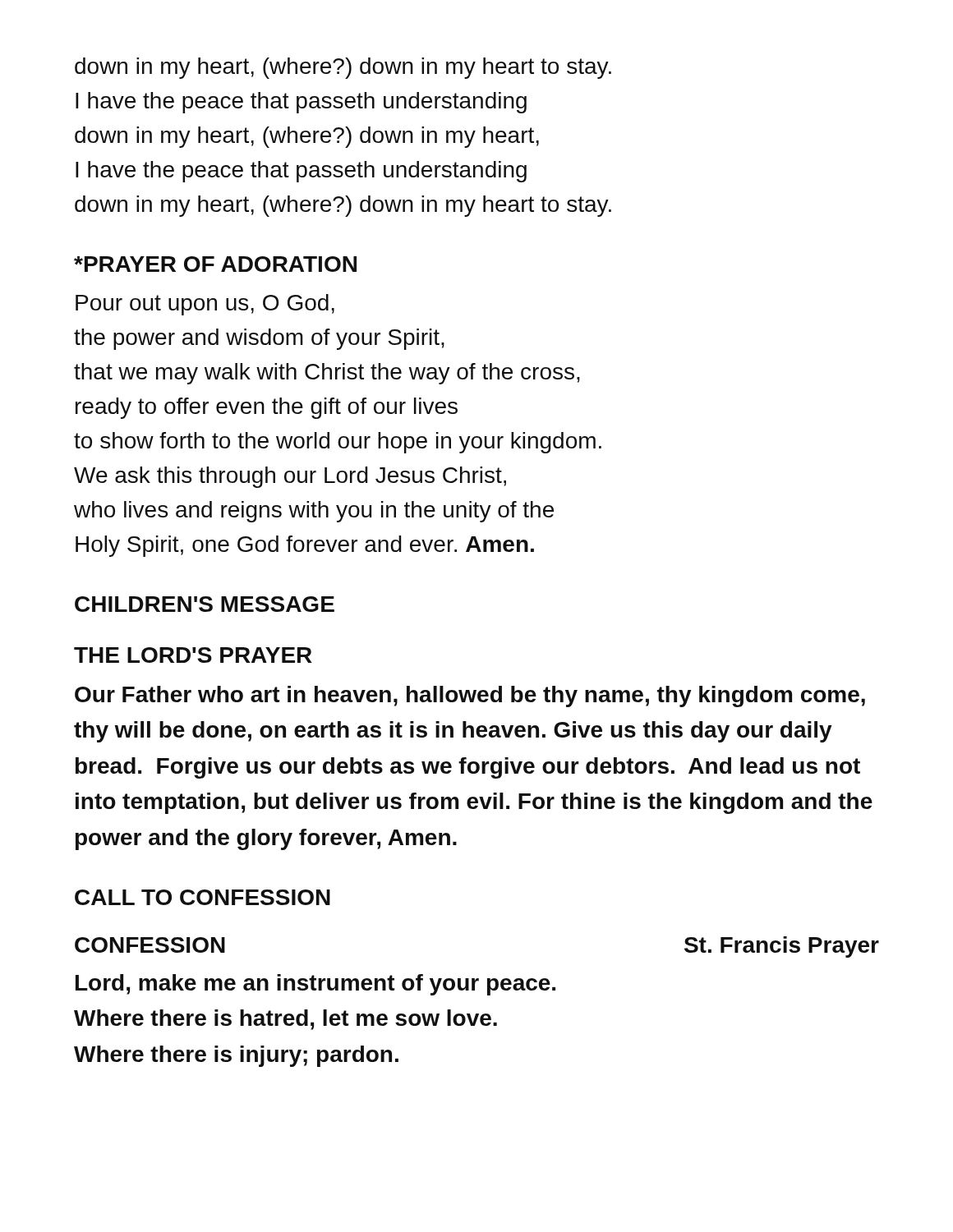
Task: Click the passage that begins "Our Father who"
Action: [x=473, y=766]
